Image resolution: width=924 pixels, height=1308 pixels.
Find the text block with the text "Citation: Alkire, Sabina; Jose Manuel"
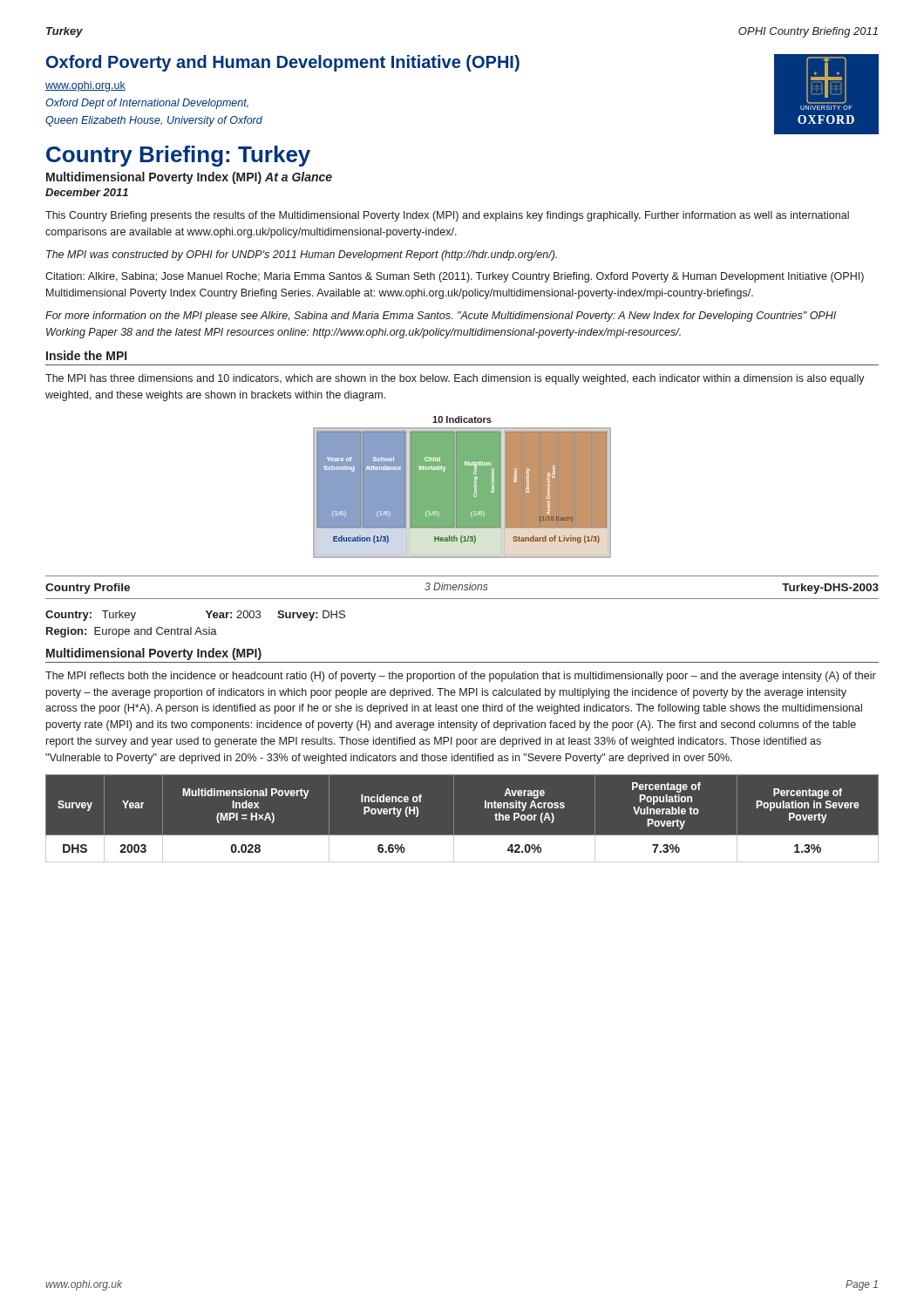(455, 285)
